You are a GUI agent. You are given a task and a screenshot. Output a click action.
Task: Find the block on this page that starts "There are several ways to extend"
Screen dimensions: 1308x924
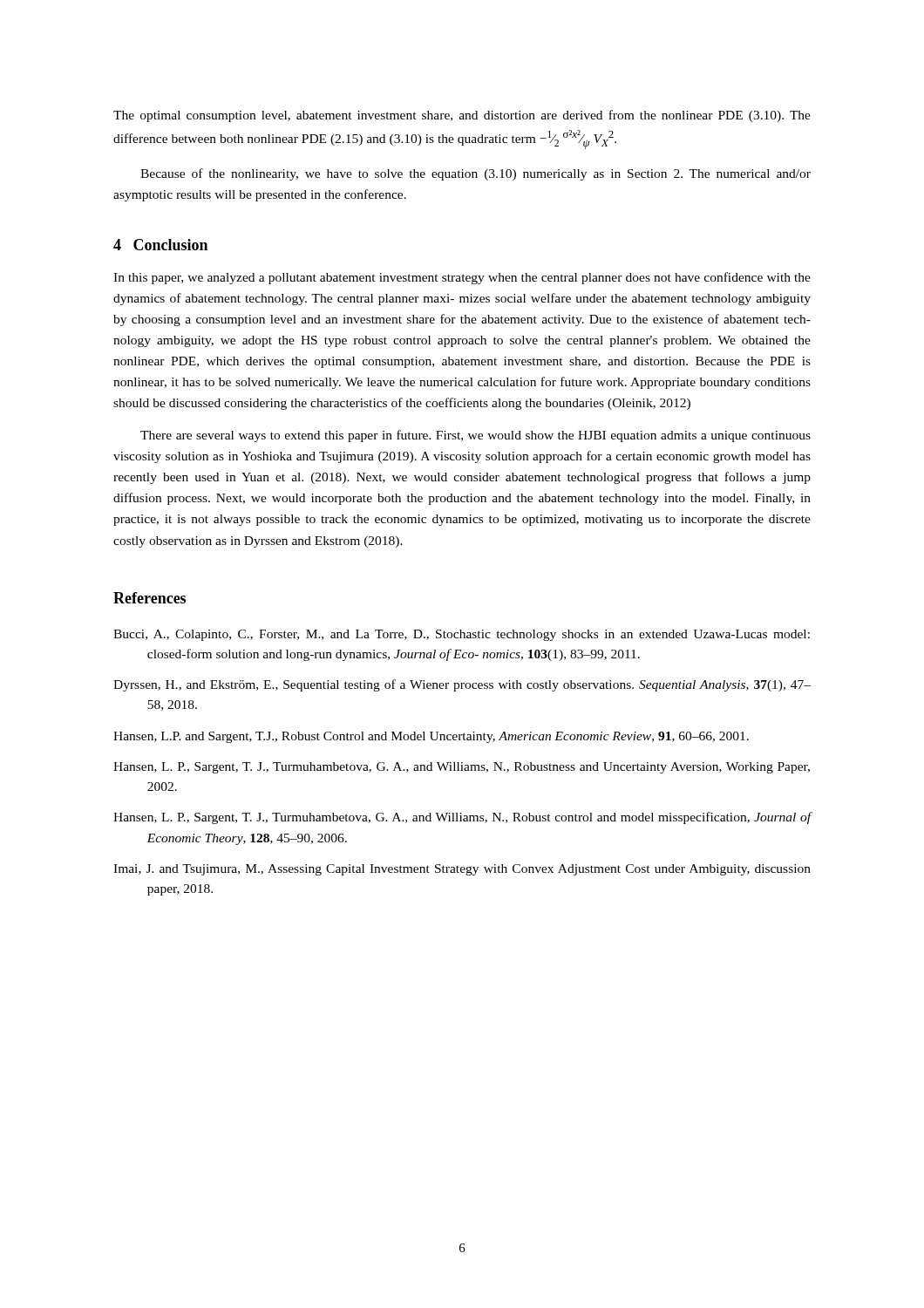click(462, 487)
